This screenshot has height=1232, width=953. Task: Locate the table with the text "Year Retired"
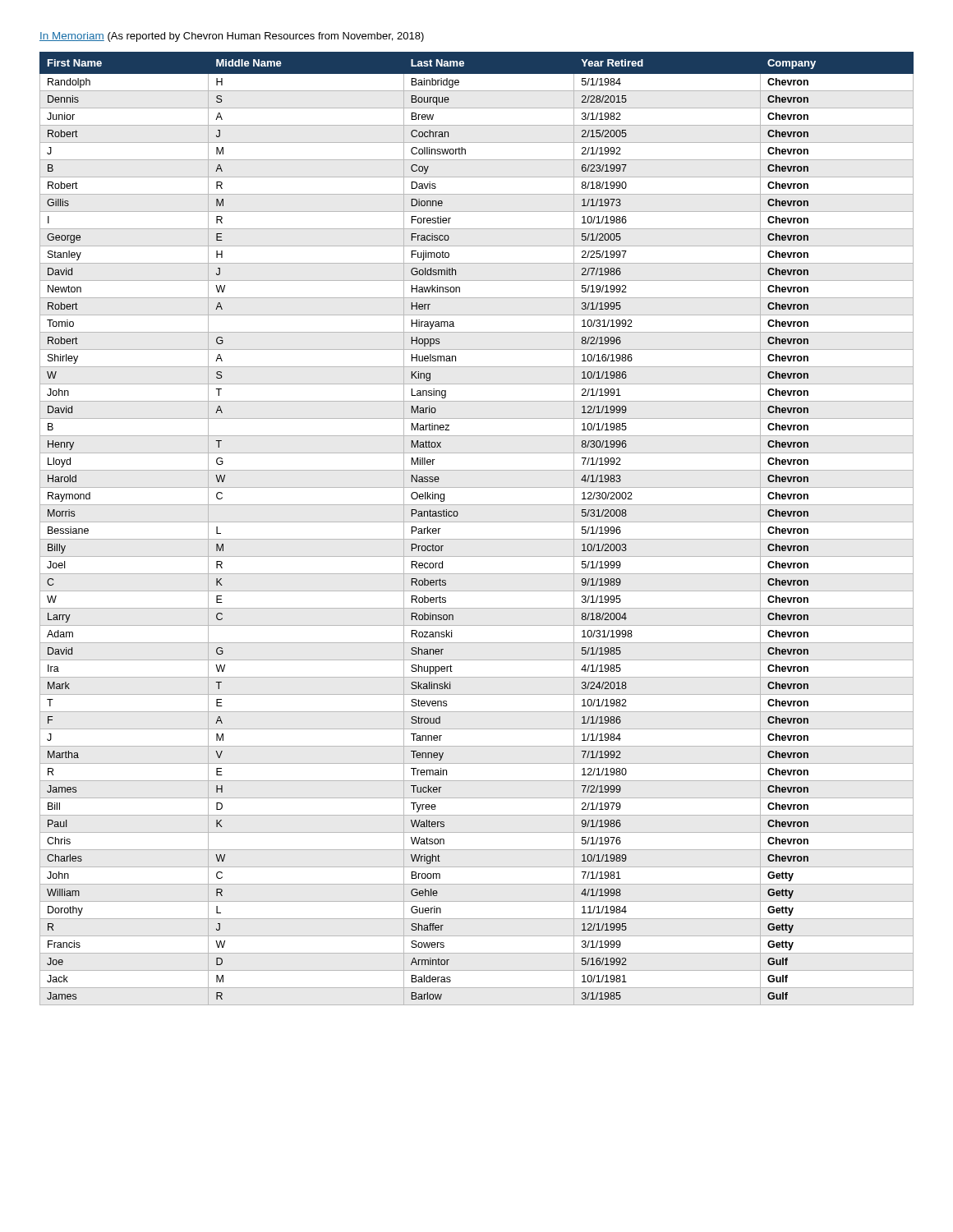(476, 529)
